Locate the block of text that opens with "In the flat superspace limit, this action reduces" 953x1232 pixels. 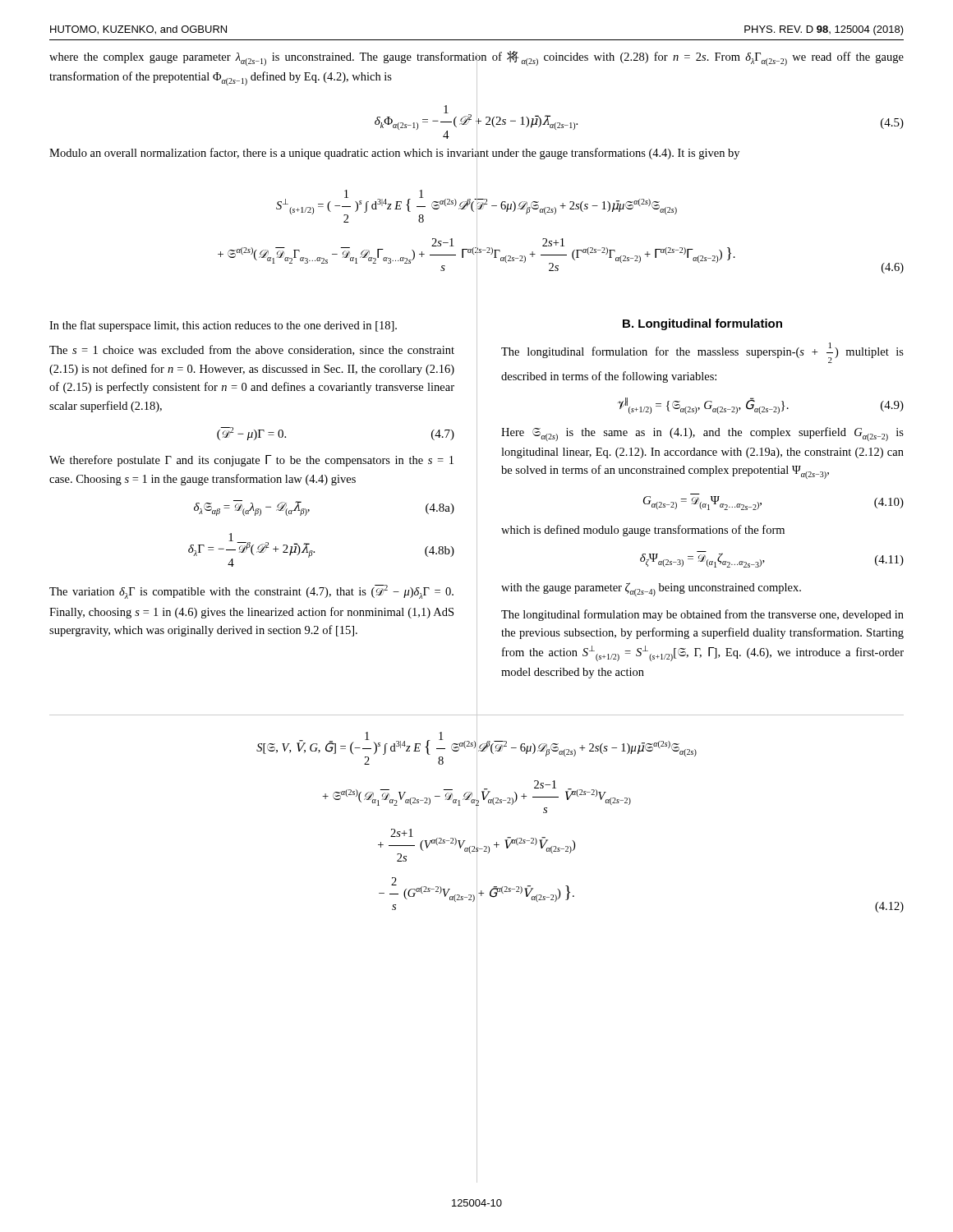pos(223,325)
